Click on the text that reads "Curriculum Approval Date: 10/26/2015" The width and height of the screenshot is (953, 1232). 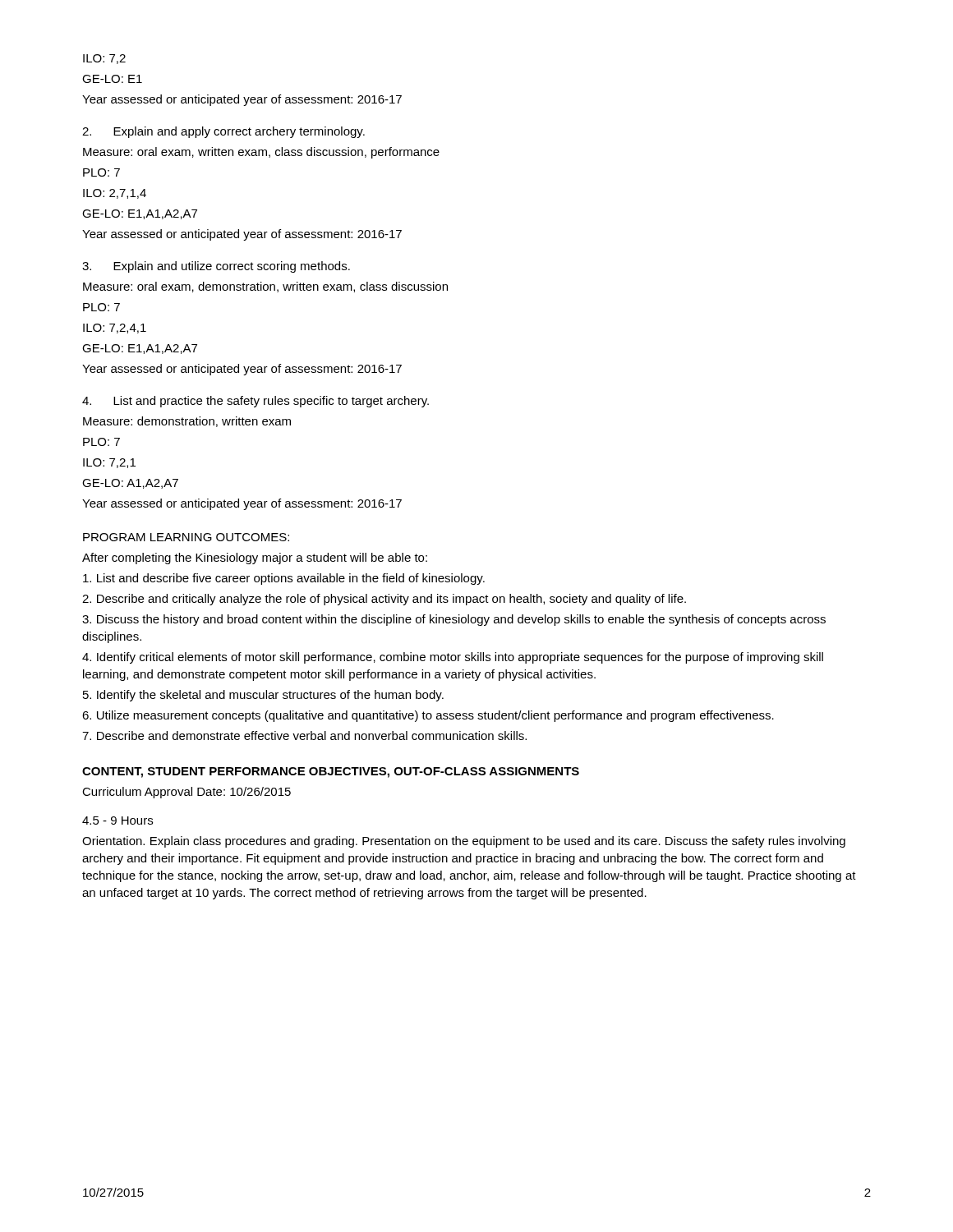186,793
